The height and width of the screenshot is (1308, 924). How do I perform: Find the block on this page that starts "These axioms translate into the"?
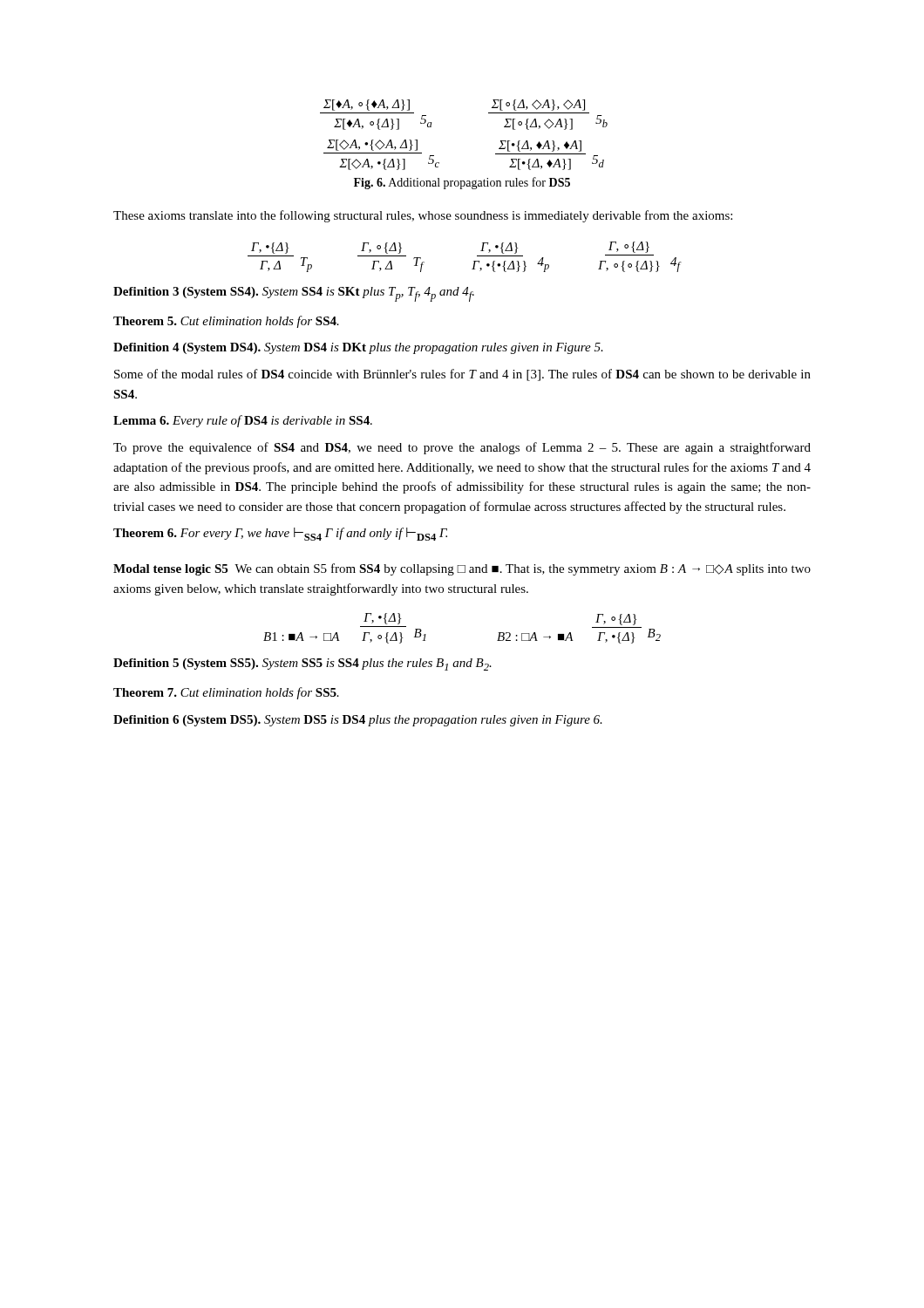pyautogui.click(x=423, y=215)
